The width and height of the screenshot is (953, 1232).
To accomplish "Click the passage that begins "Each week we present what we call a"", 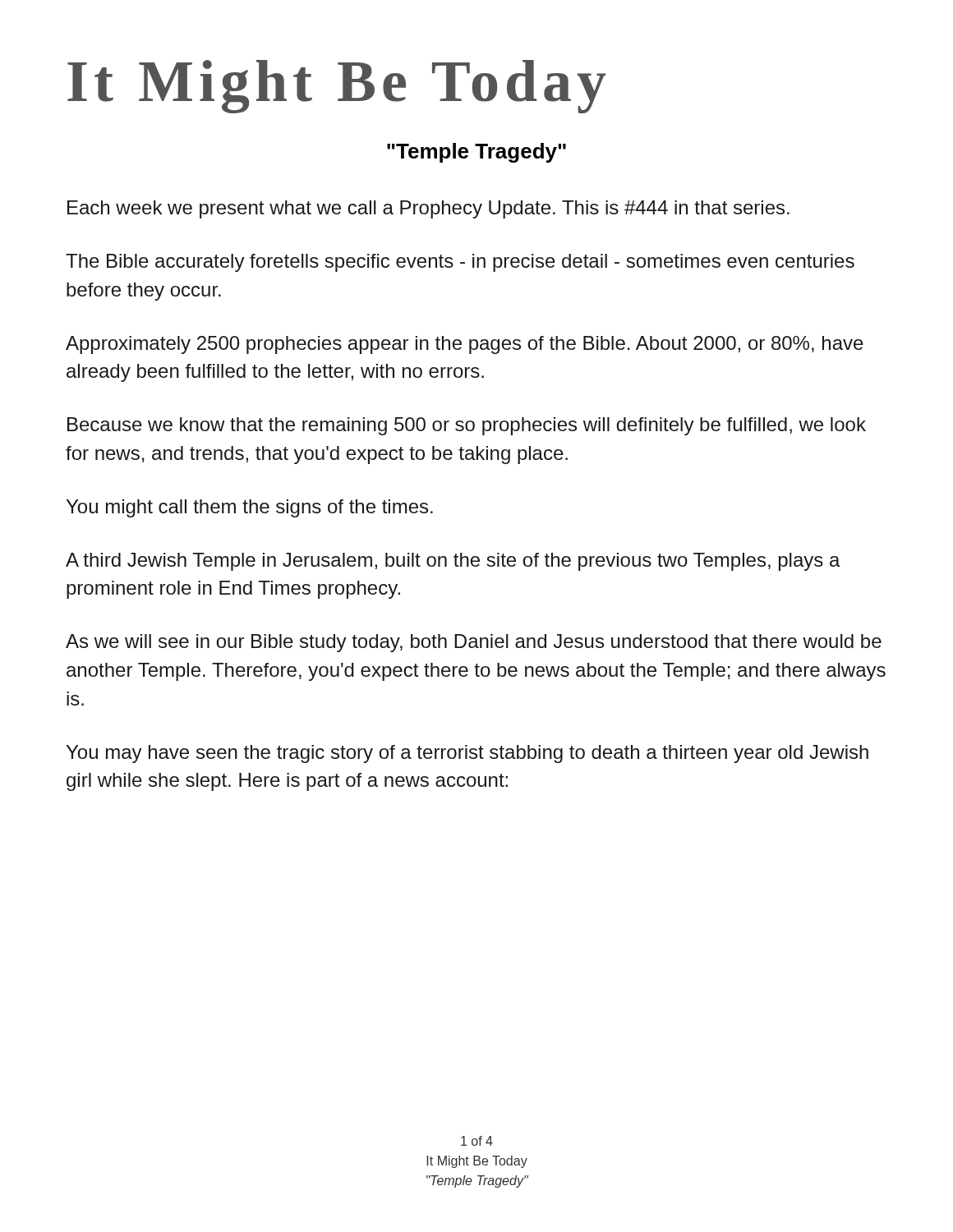I will click(x=476, y=208).
